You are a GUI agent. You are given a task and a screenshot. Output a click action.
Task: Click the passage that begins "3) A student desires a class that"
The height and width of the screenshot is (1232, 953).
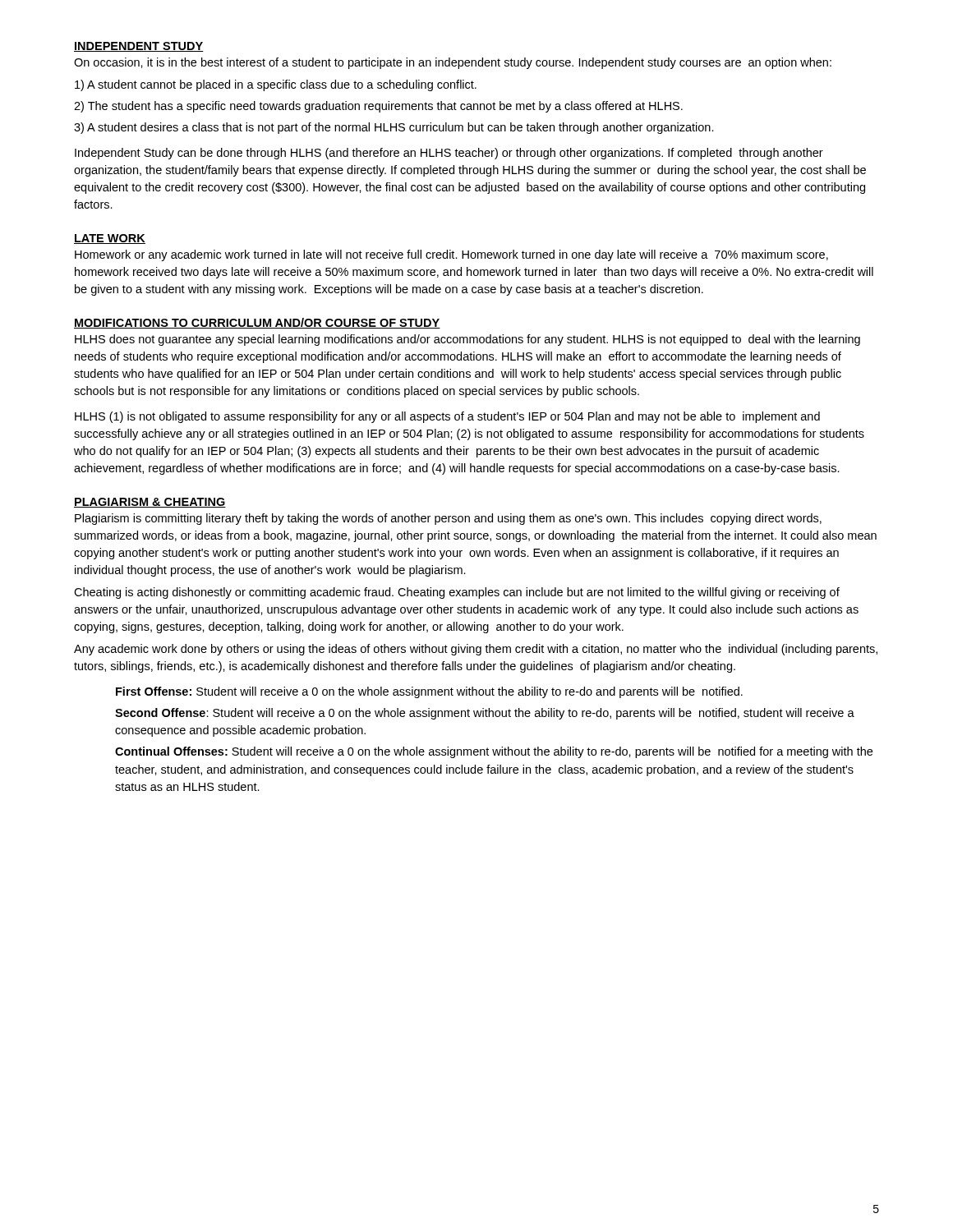tap(476, 128)
